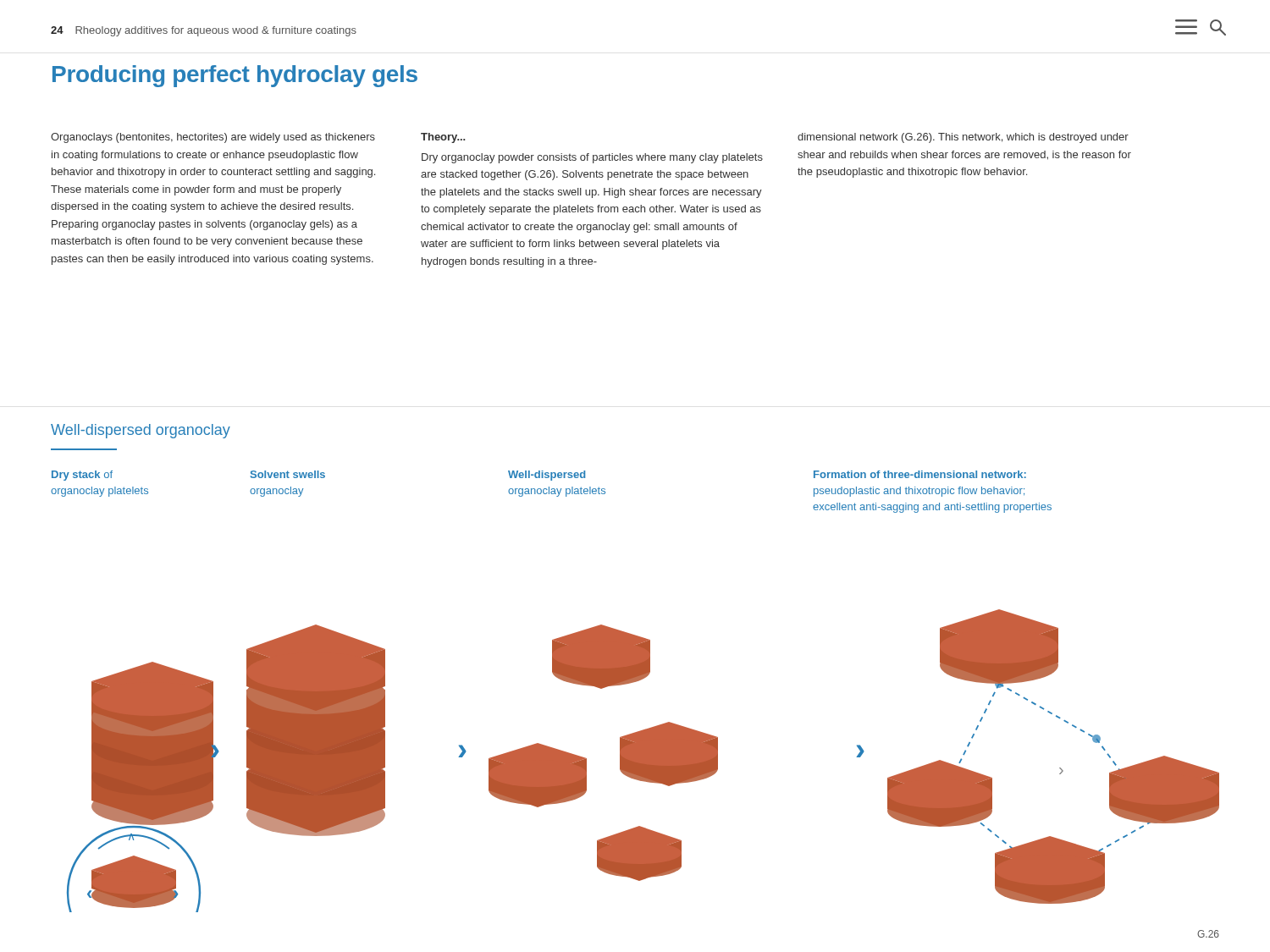The height and width of the screenshot is (952, 1270).
Task: Select the title containing "Producing perfect hydroclay gels"
Action: coord(234,74)
